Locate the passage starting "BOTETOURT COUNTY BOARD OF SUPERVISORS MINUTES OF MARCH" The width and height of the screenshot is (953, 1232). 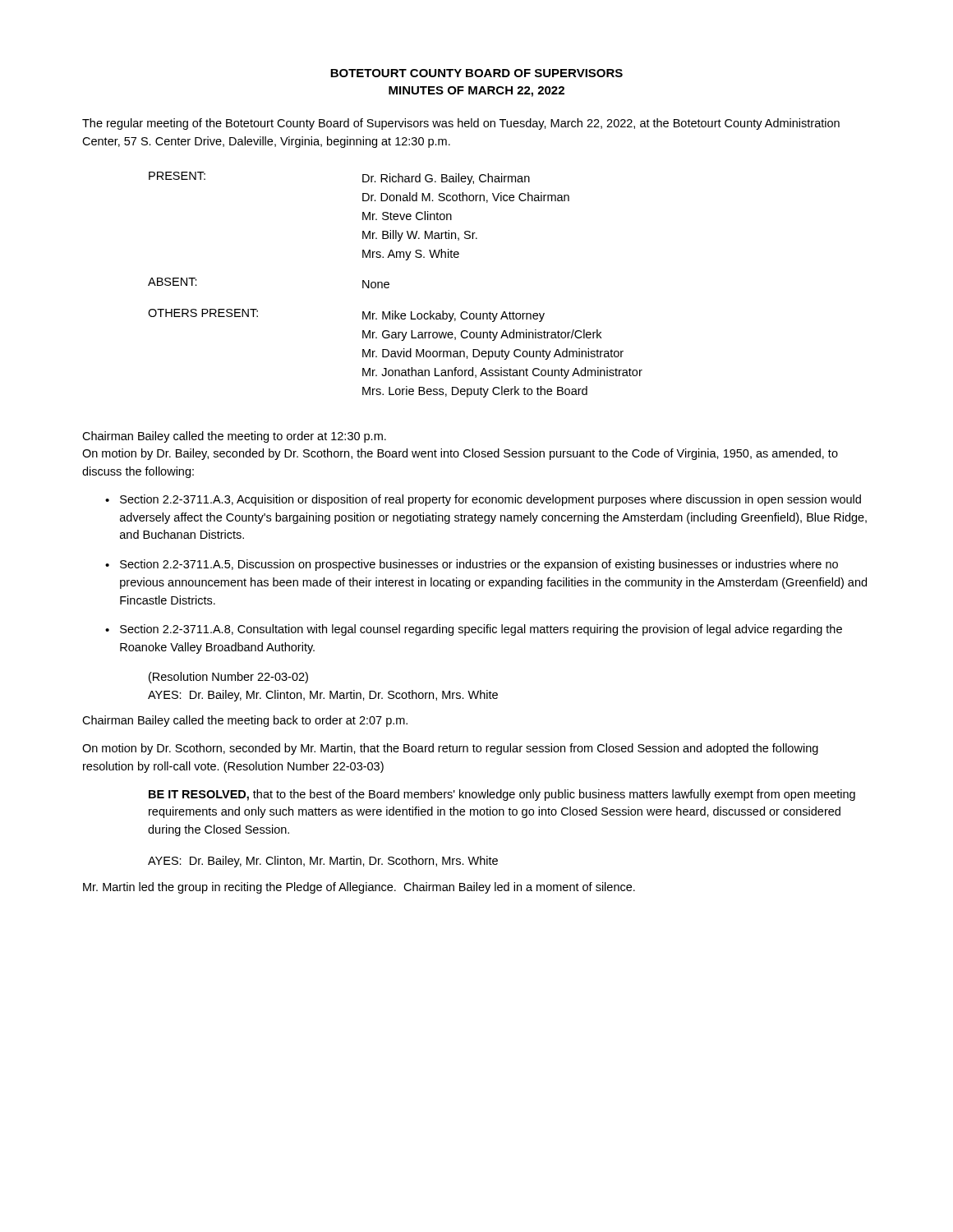point(476,81)
